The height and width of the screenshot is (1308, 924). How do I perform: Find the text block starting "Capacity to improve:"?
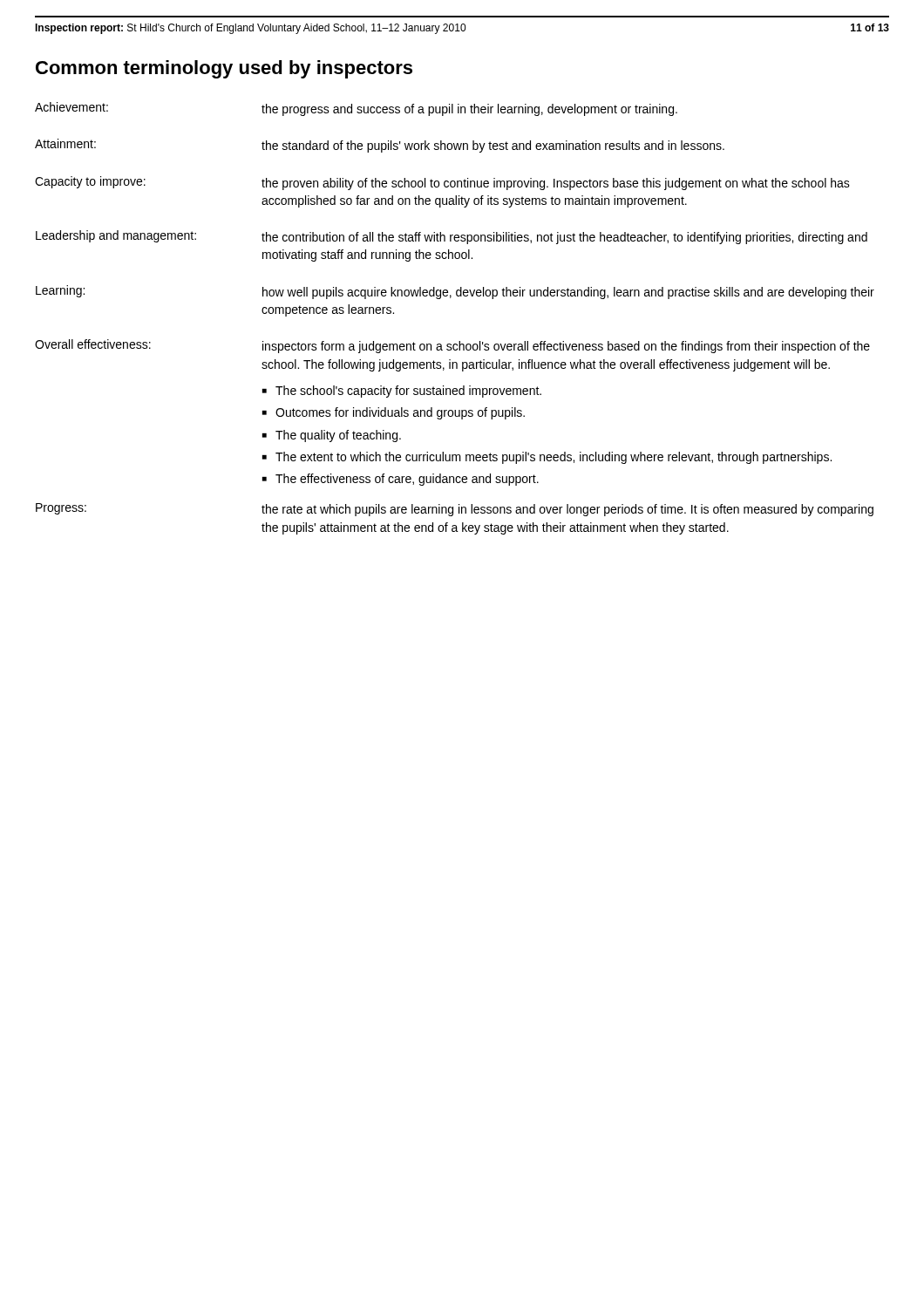pos(90,181)
